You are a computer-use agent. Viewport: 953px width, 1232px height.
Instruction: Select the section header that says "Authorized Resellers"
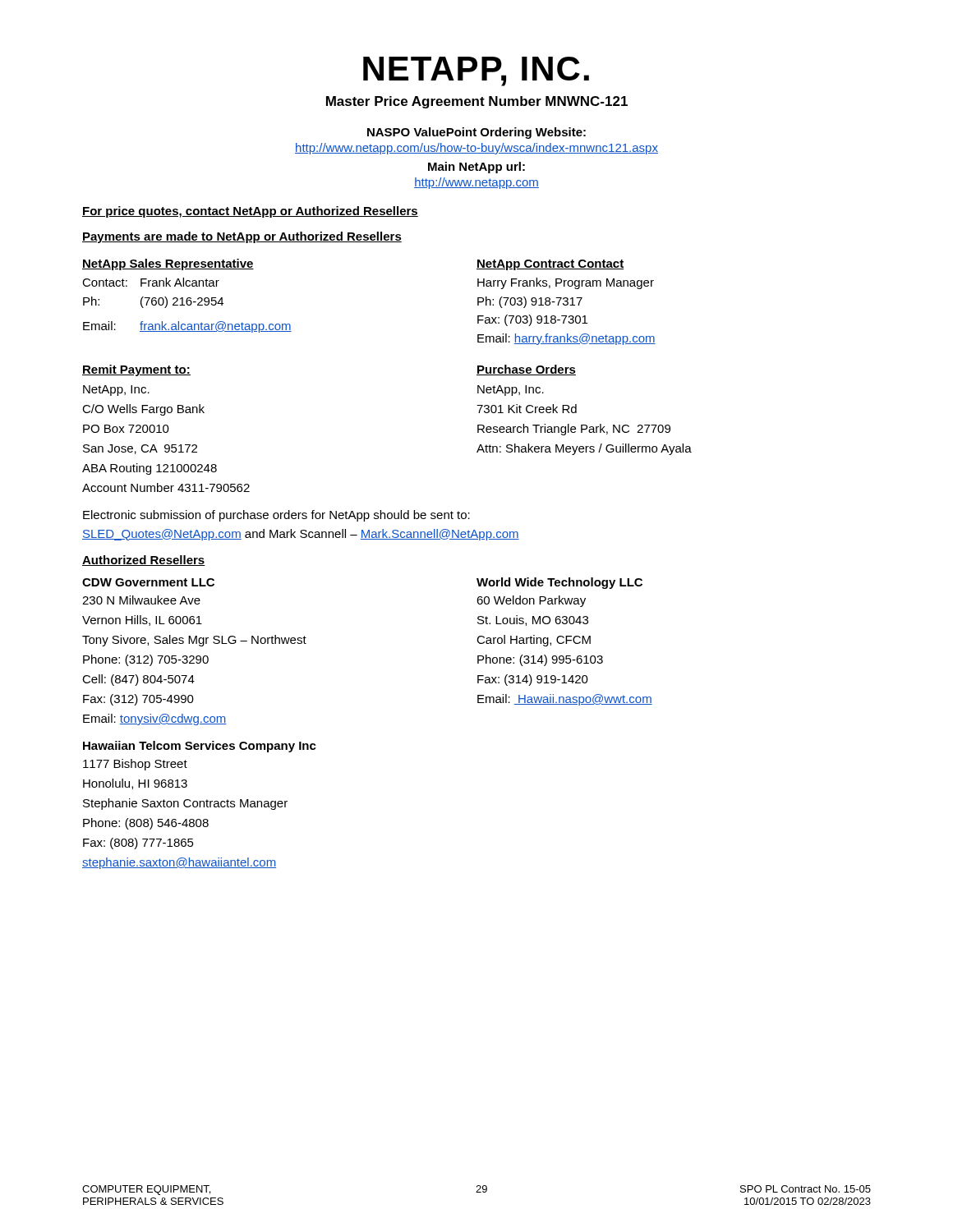pyautogui.click(x=143, y=560)
